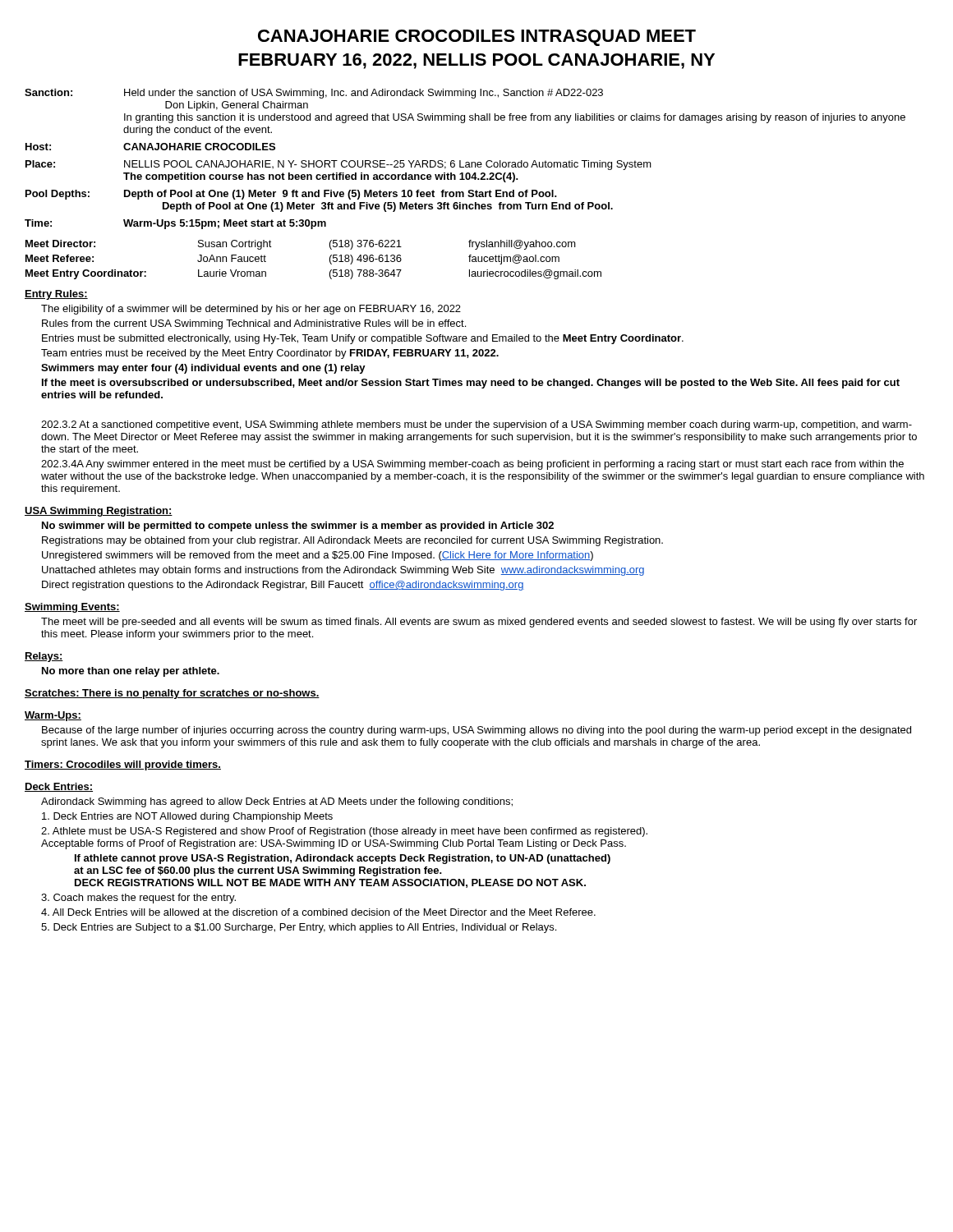Click the title
Image resolution: width=953 pixels, height=1232 pixels.
[x=476, y=48]
